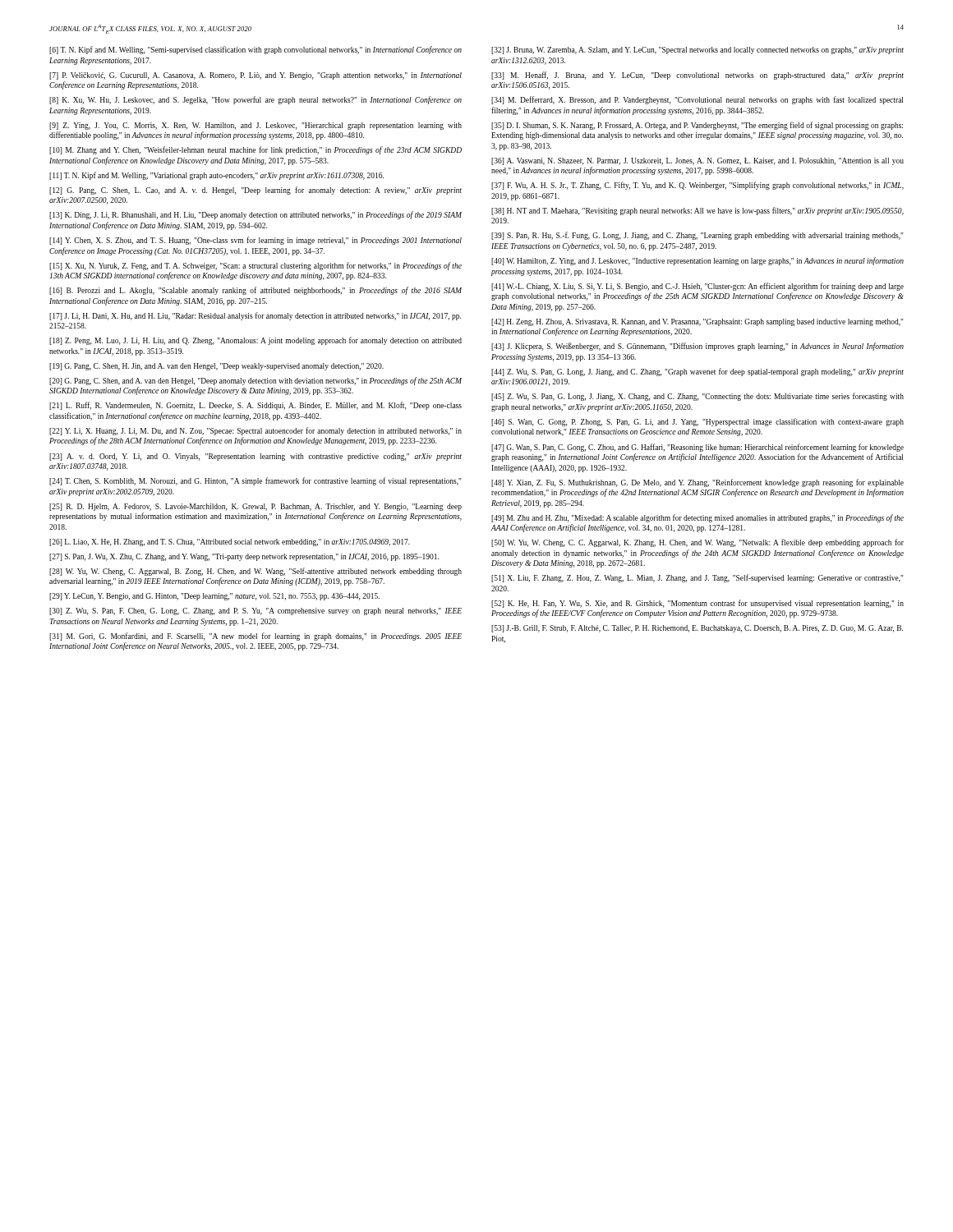Click the passage that begins "[44] Z. Wu,"
The width and height of the screenshot is (953, 1232).
click(698, 377)
